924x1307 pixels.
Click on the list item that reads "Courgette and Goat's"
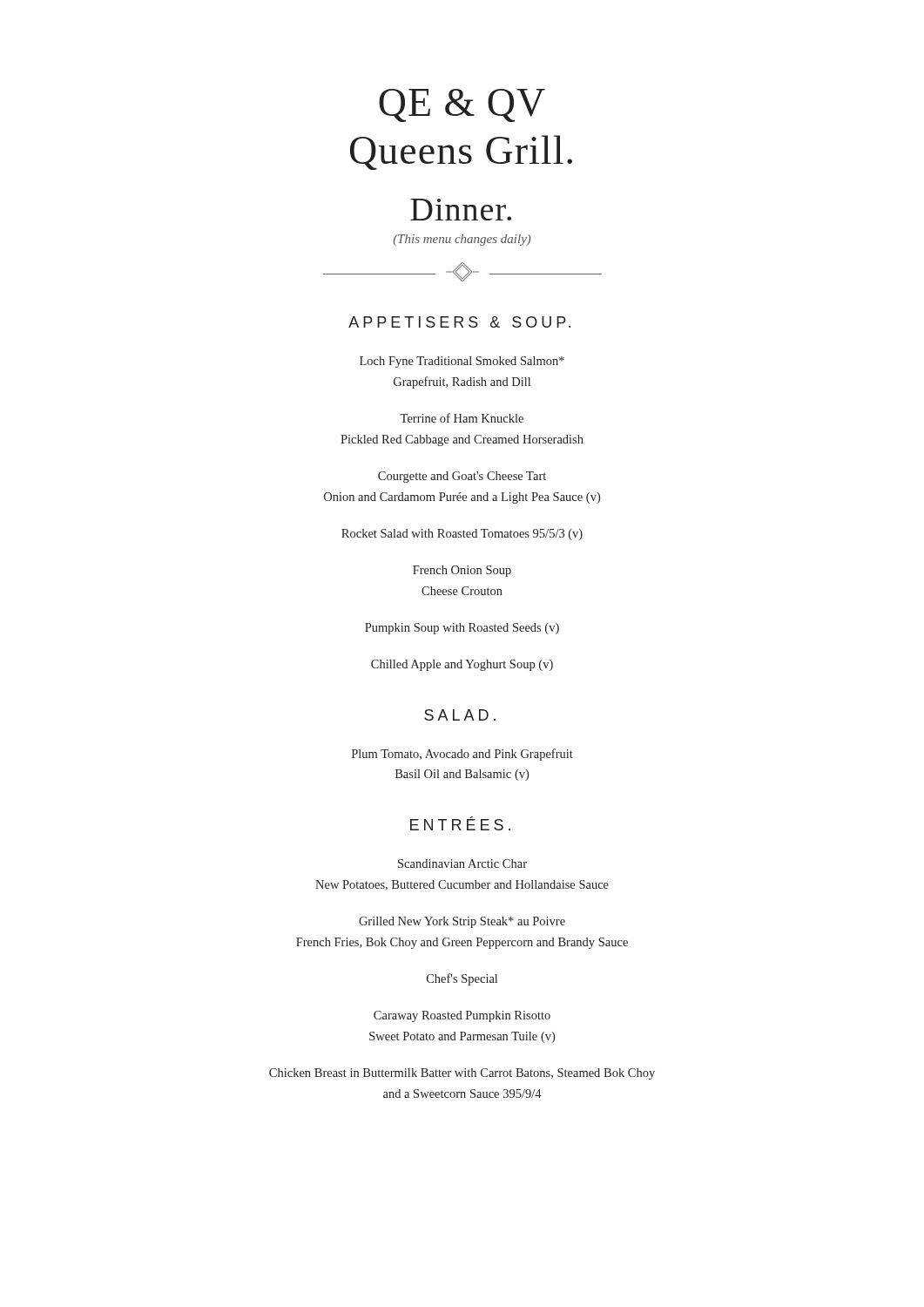[x=462, y=486]
